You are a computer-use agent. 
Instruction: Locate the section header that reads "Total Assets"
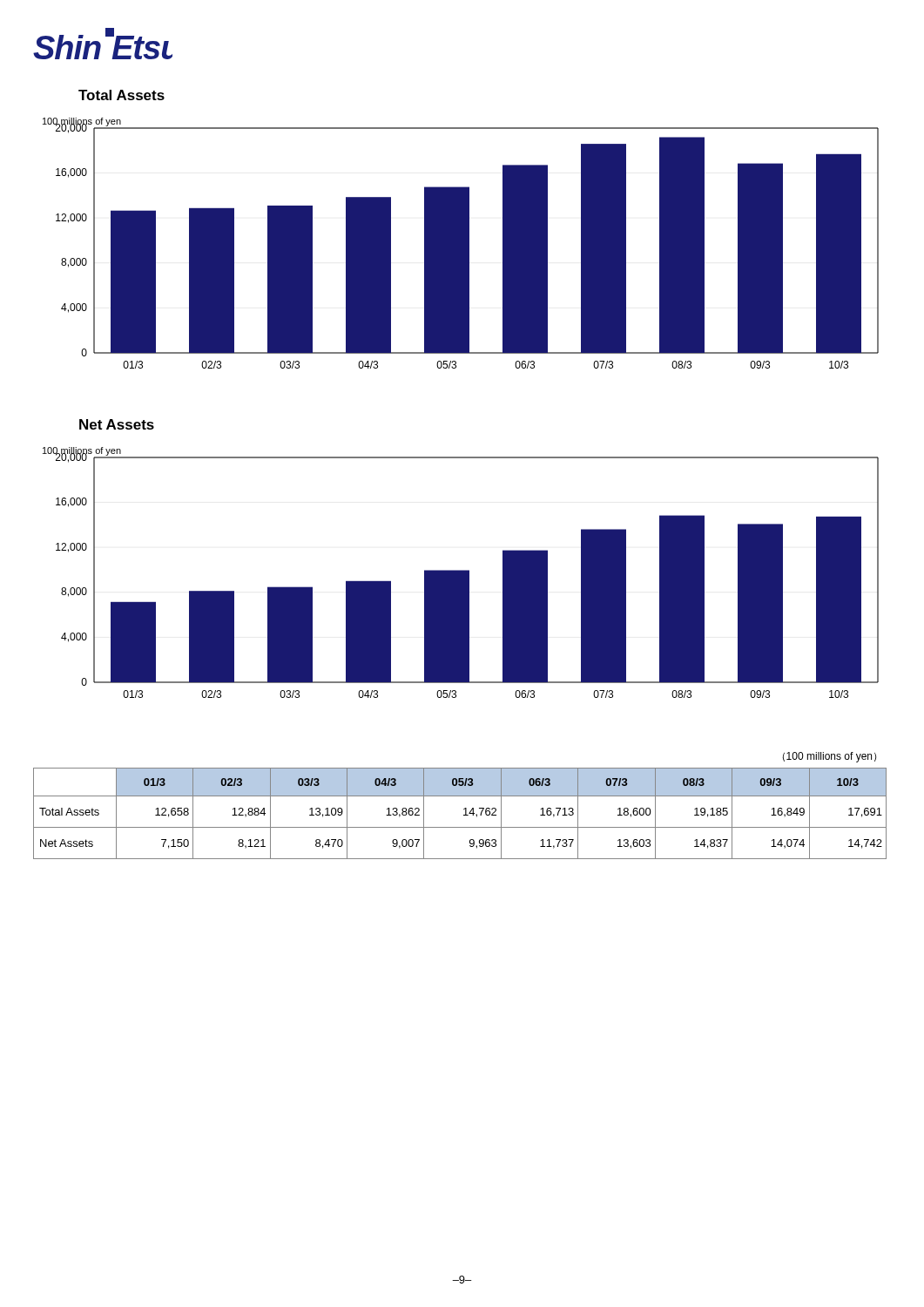122,95
